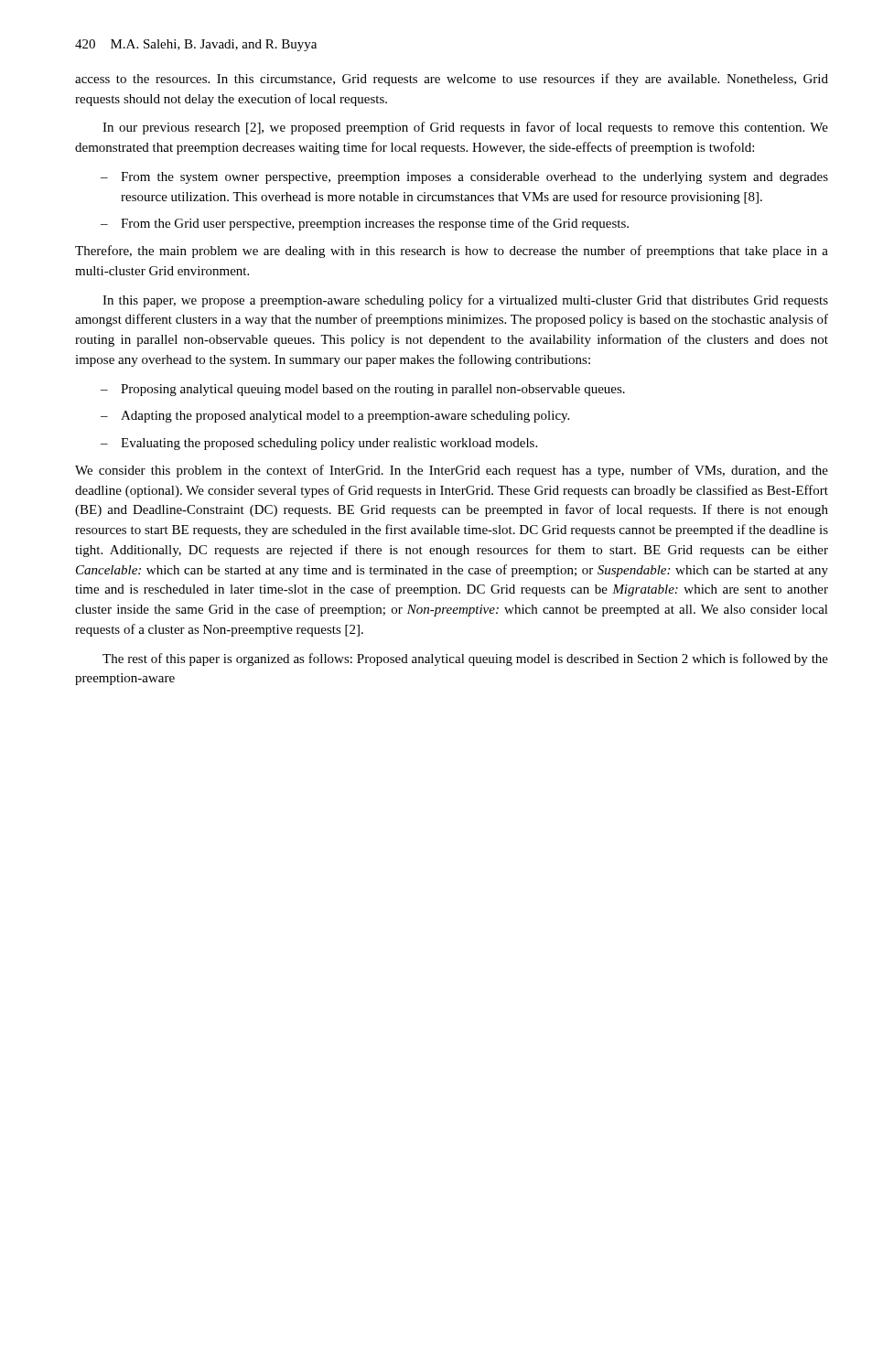Click on the region starting "– Proposing analytical queuing model based"
The height and width of the screenshot is (1372, 894).
point(464,389)
